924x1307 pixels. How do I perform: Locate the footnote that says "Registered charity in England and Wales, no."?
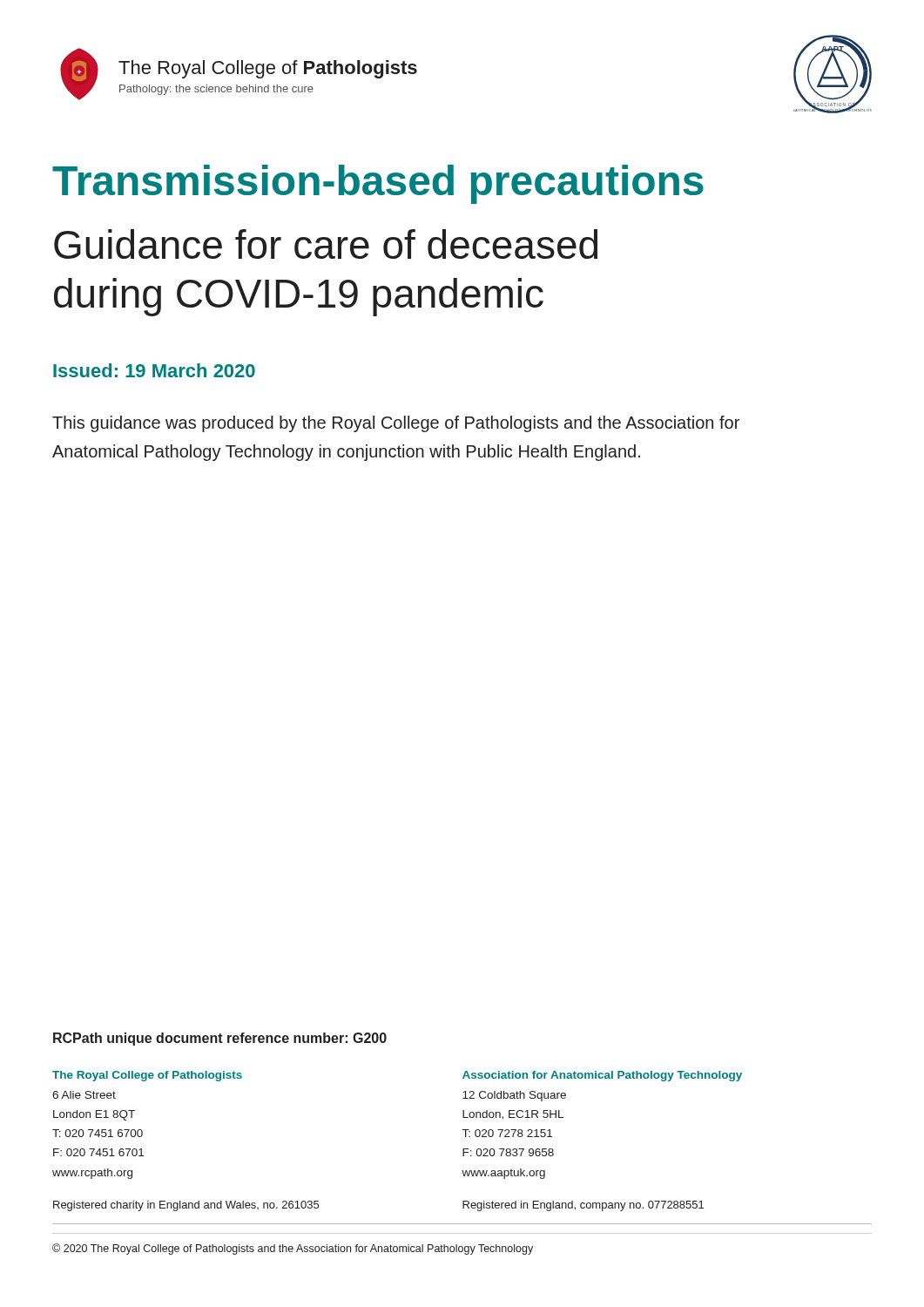point(186,1205)
